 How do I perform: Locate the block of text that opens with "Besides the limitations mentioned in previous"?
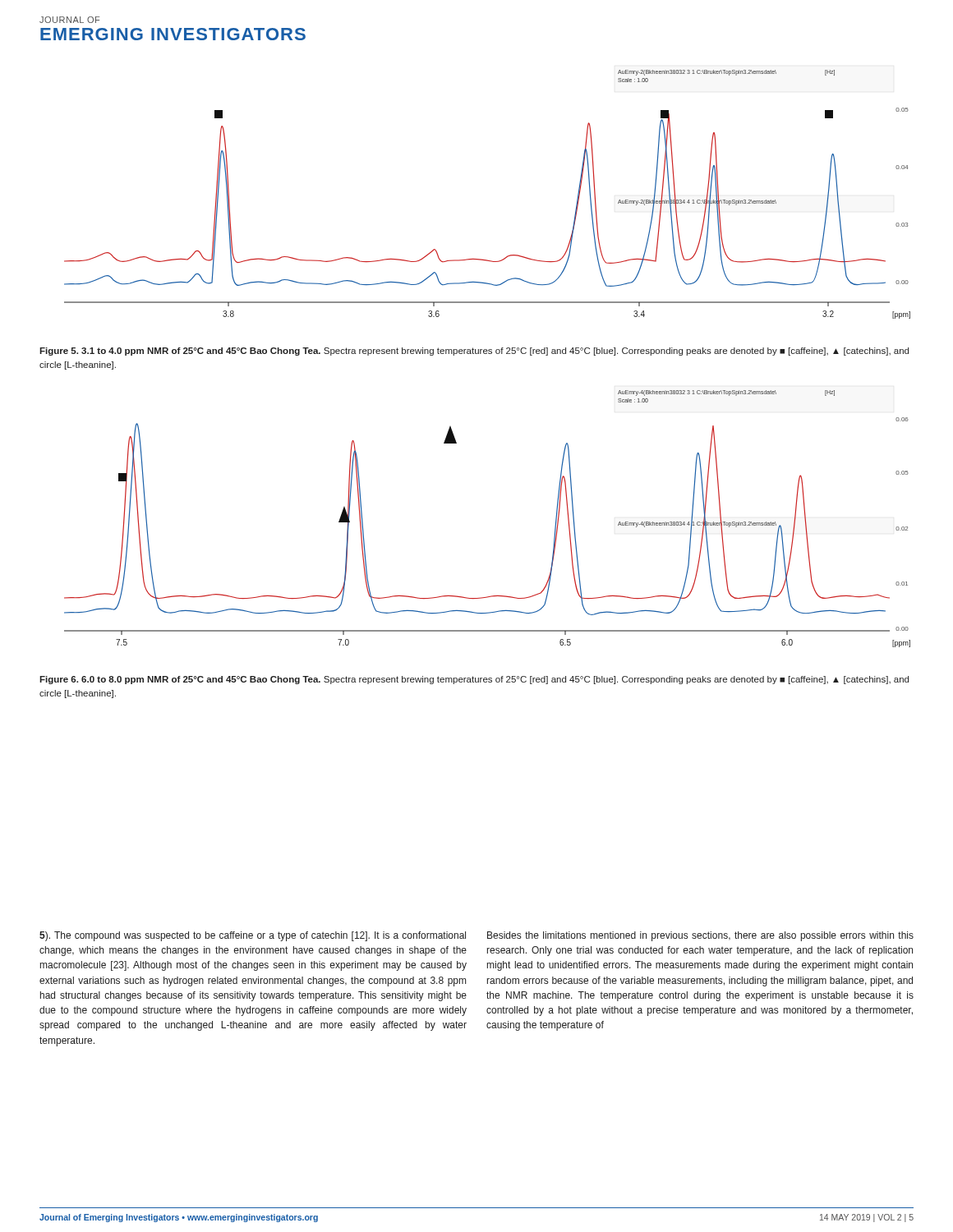click(700, 980)
